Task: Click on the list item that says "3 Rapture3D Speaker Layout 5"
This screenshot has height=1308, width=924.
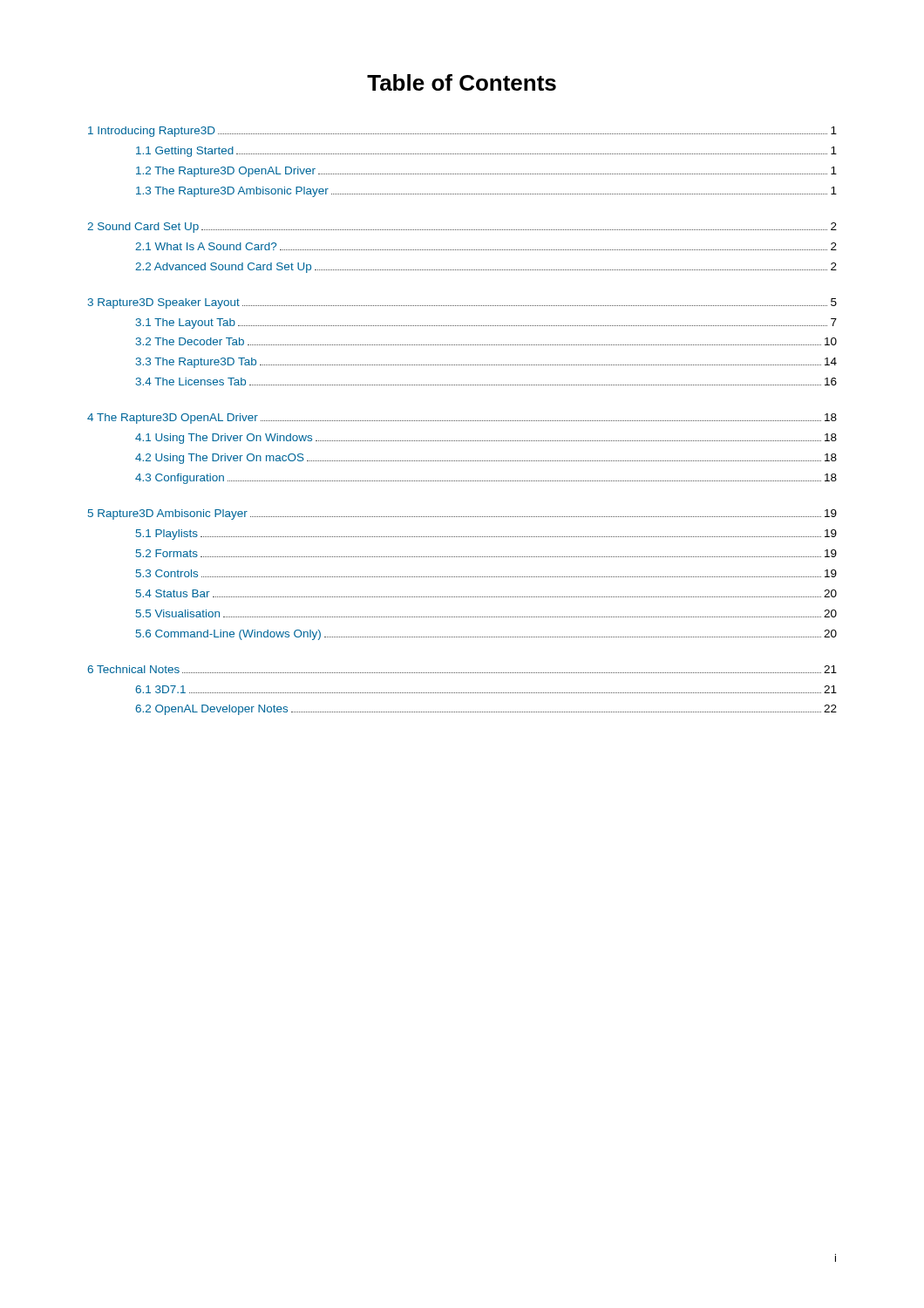Action: [462, 343]
